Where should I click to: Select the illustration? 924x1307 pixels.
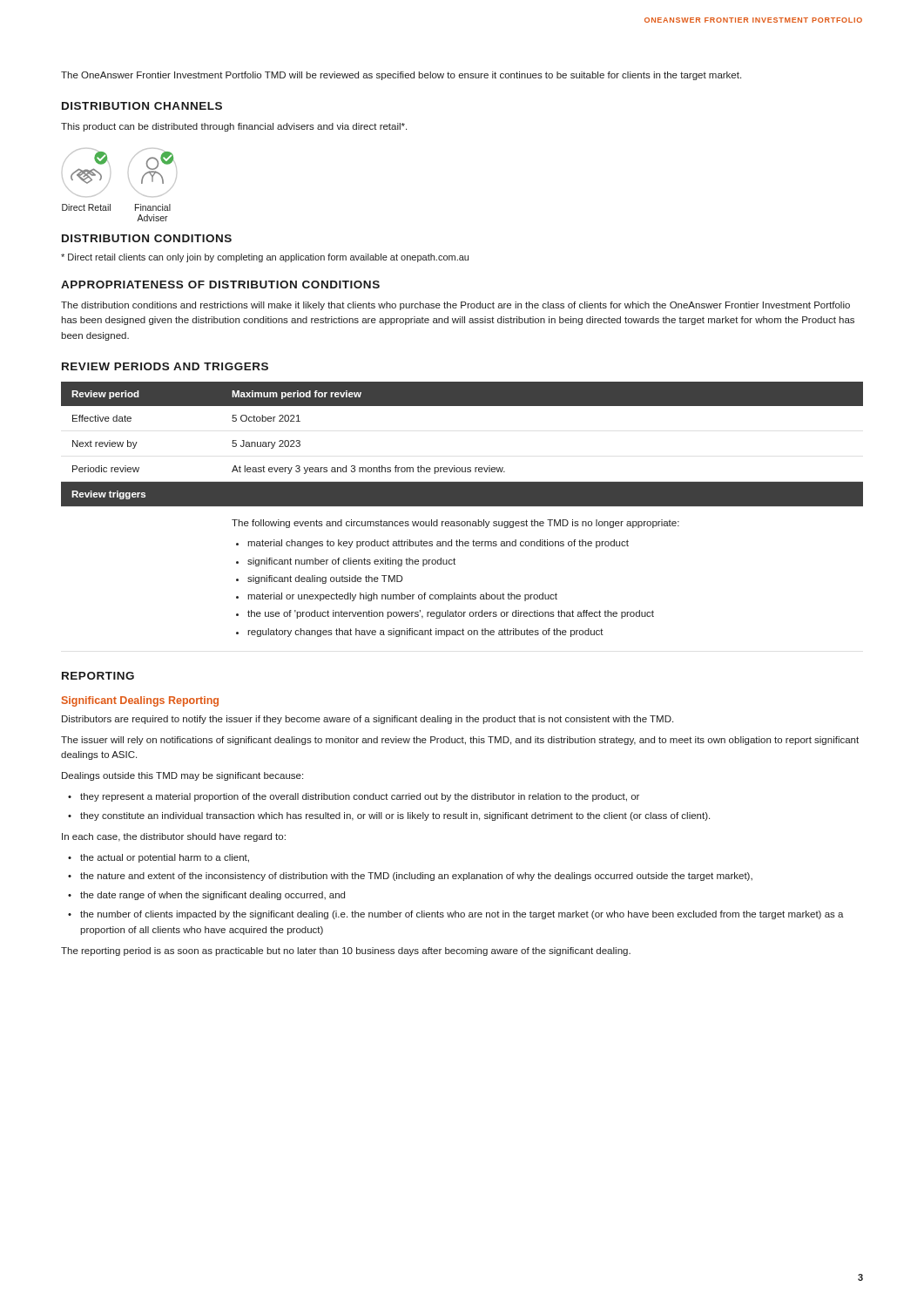[x=462, y=185]
